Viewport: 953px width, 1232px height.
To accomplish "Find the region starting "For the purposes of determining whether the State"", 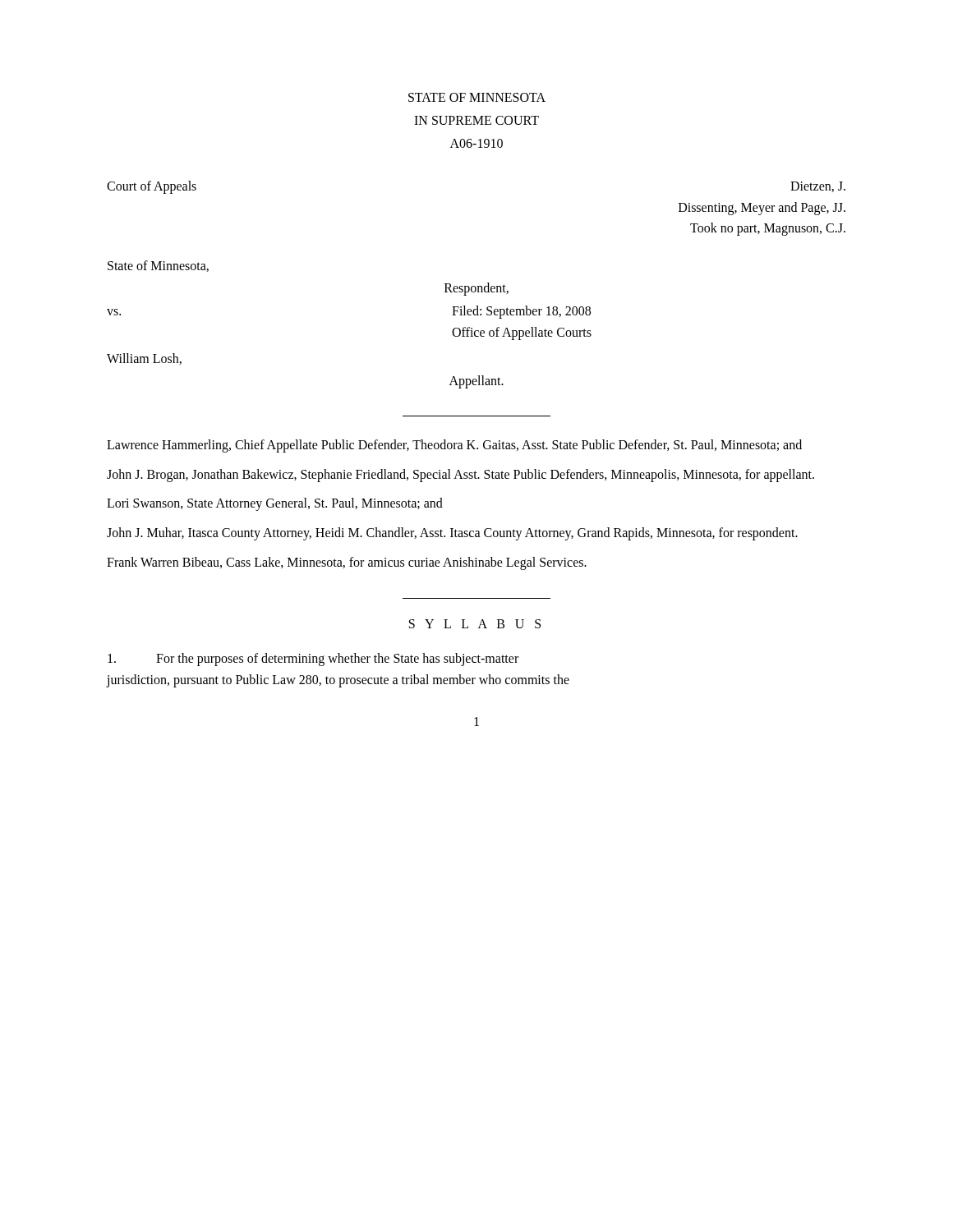I will (476, 659).
